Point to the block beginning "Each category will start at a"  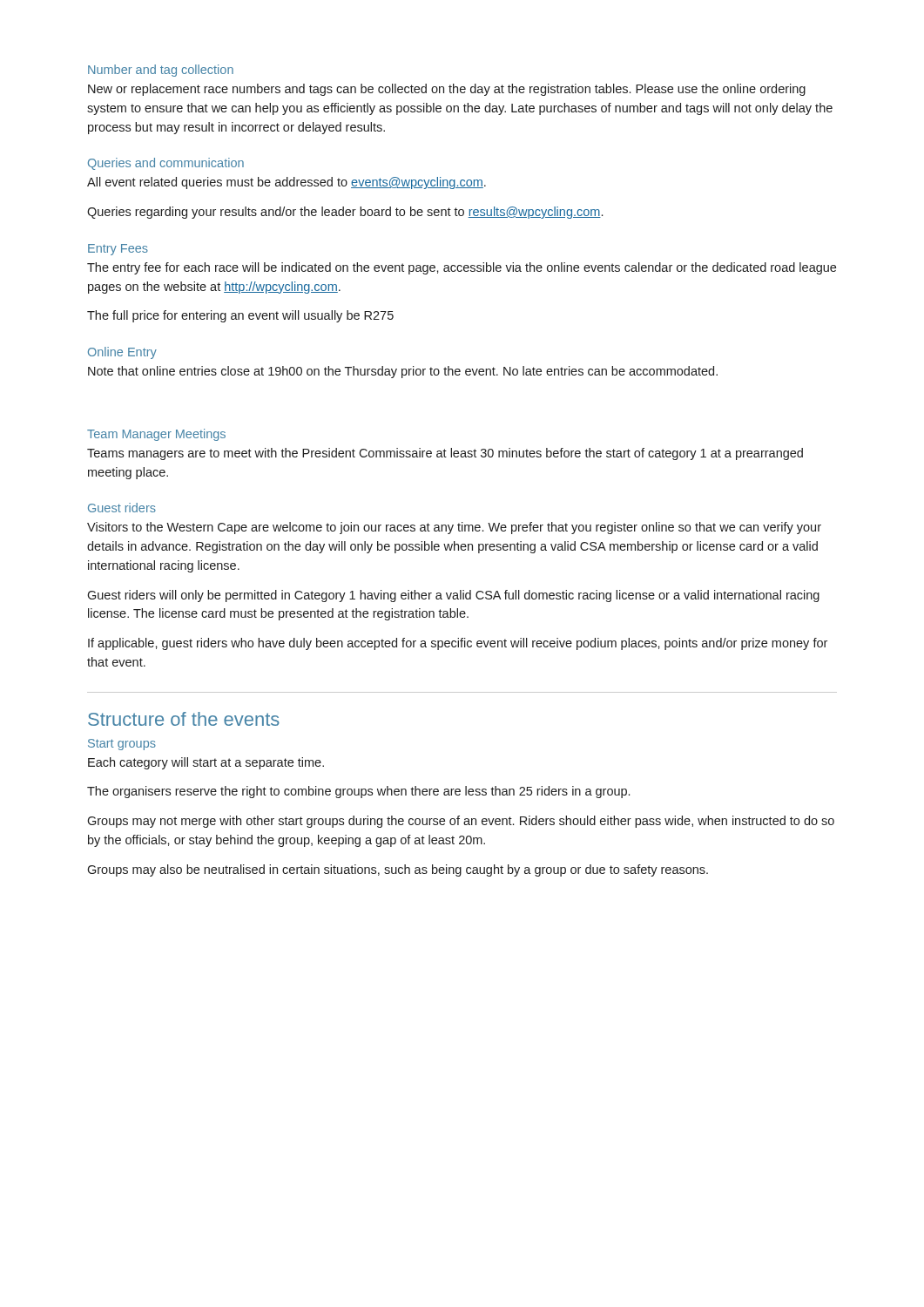tap(206, 763)
